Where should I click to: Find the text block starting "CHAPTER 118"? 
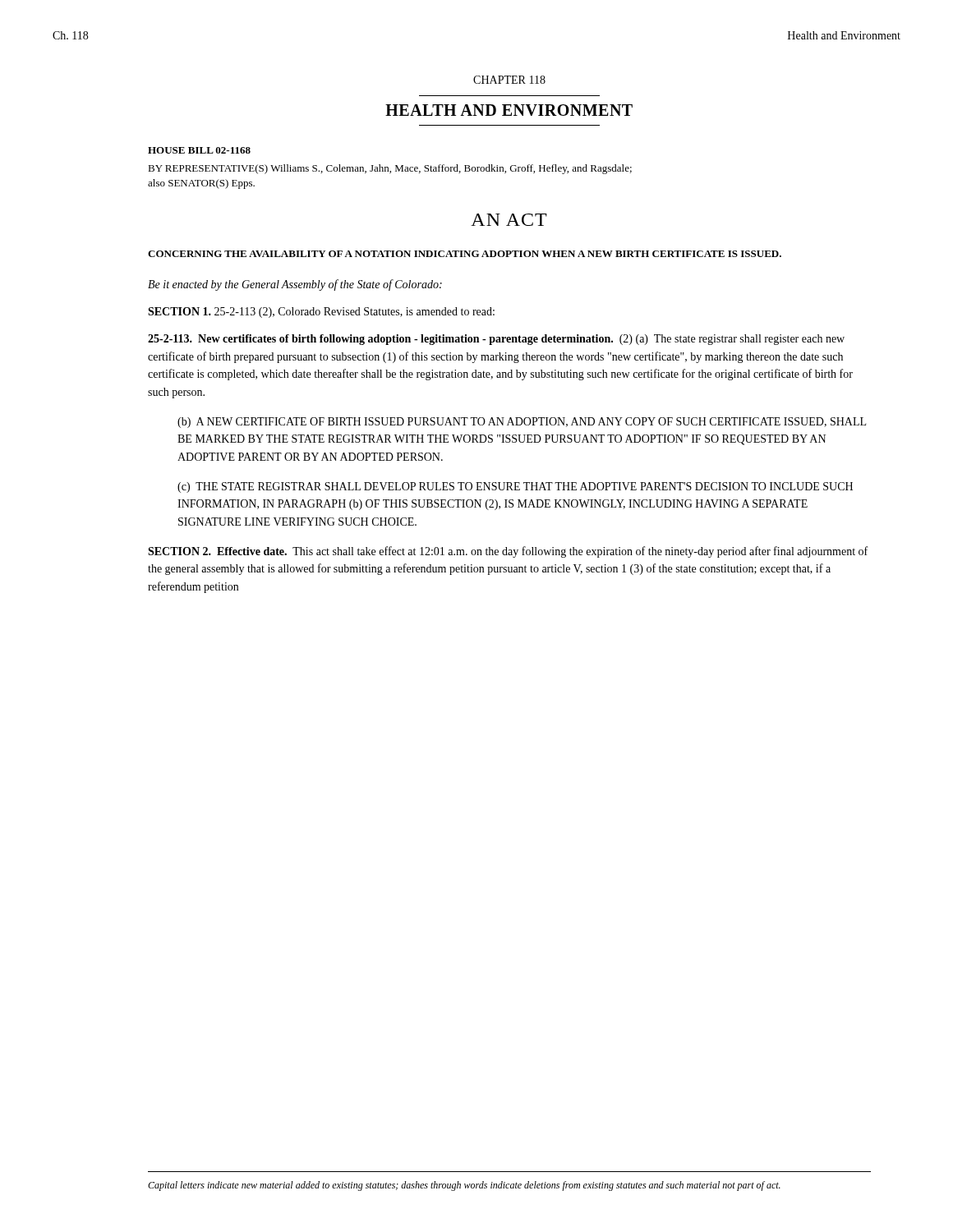(x=509, y=80)
